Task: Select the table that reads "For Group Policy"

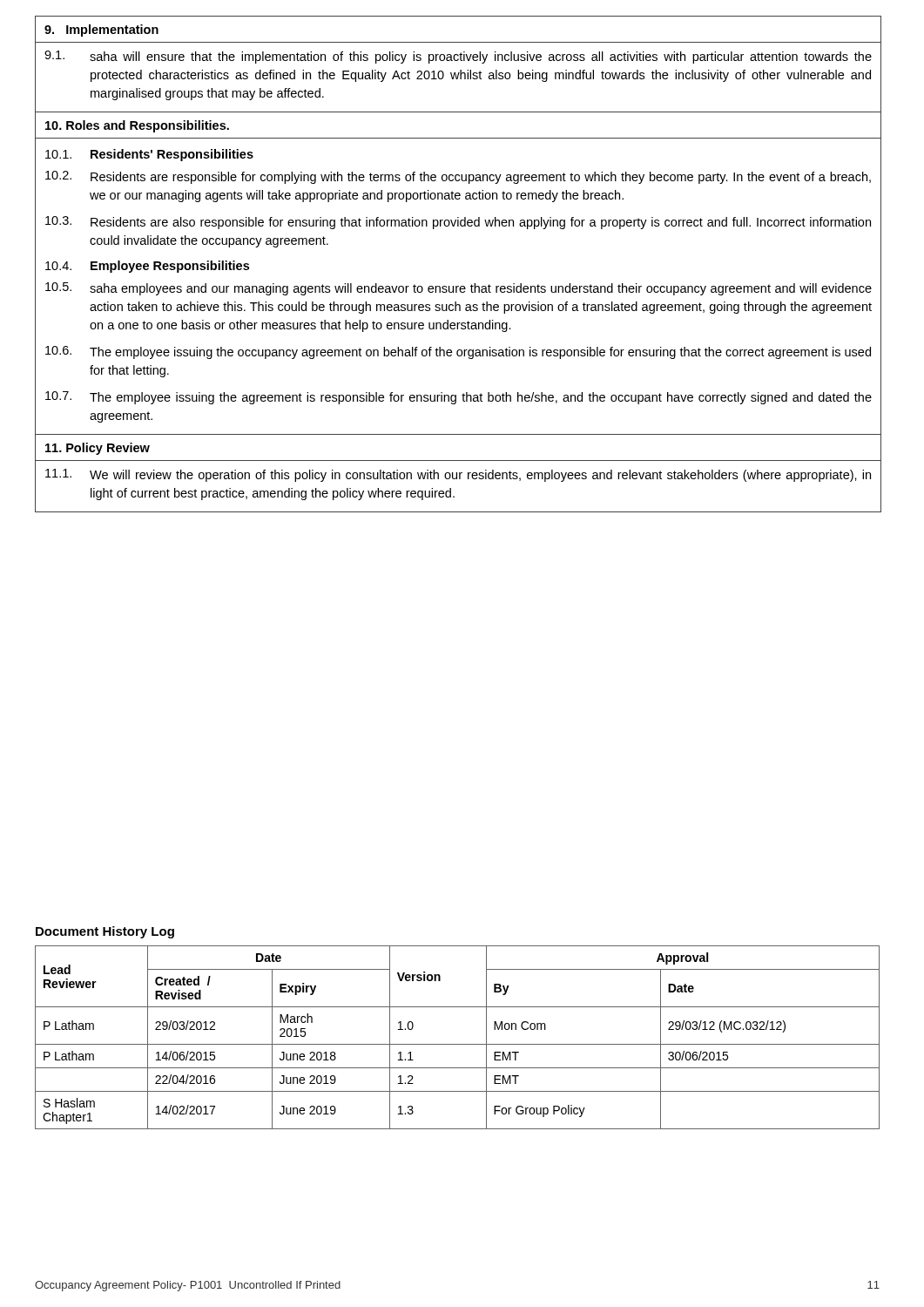Action: point(457,1037)
